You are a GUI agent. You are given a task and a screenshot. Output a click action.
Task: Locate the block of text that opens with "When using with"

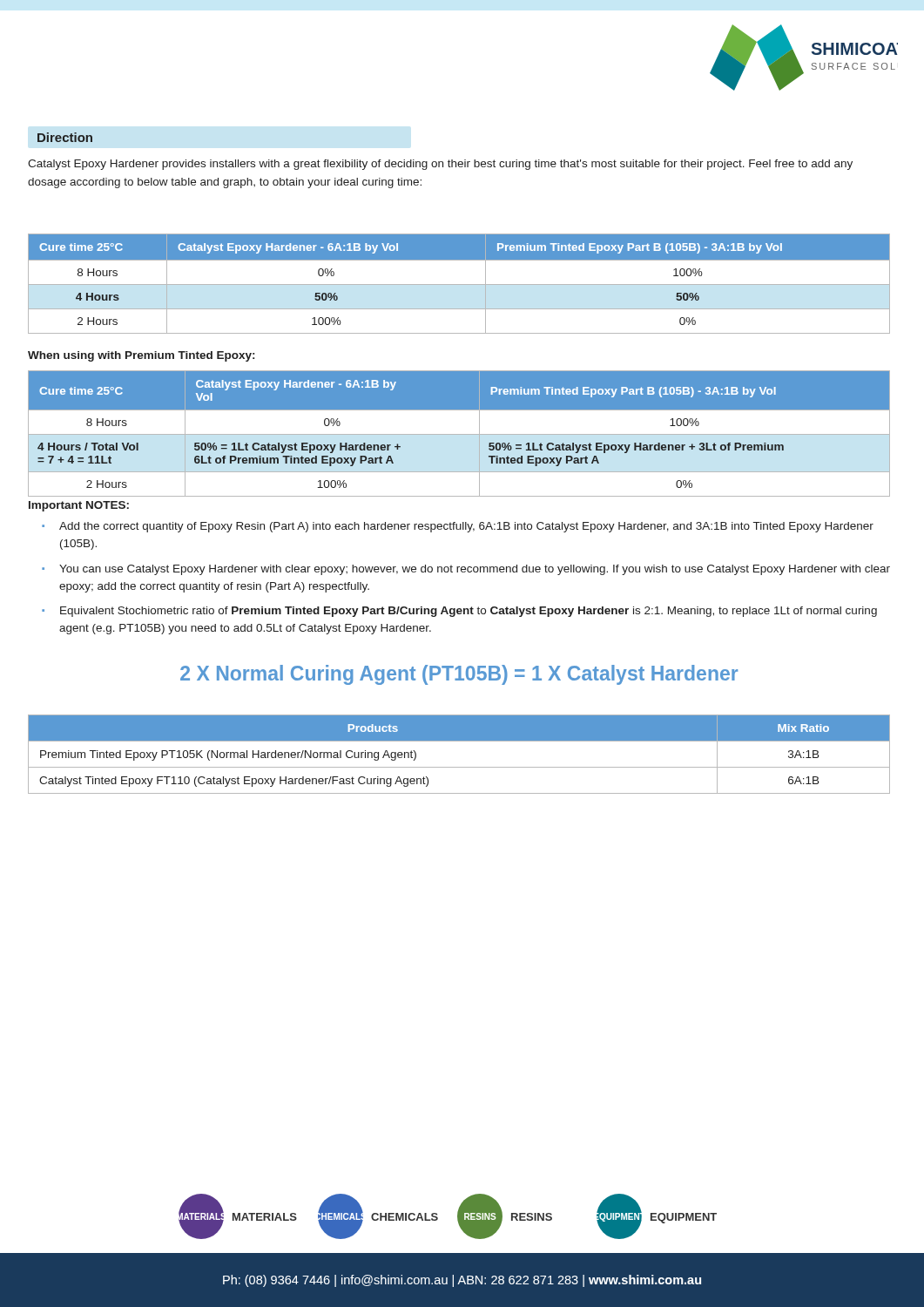[x=142, y=355]
